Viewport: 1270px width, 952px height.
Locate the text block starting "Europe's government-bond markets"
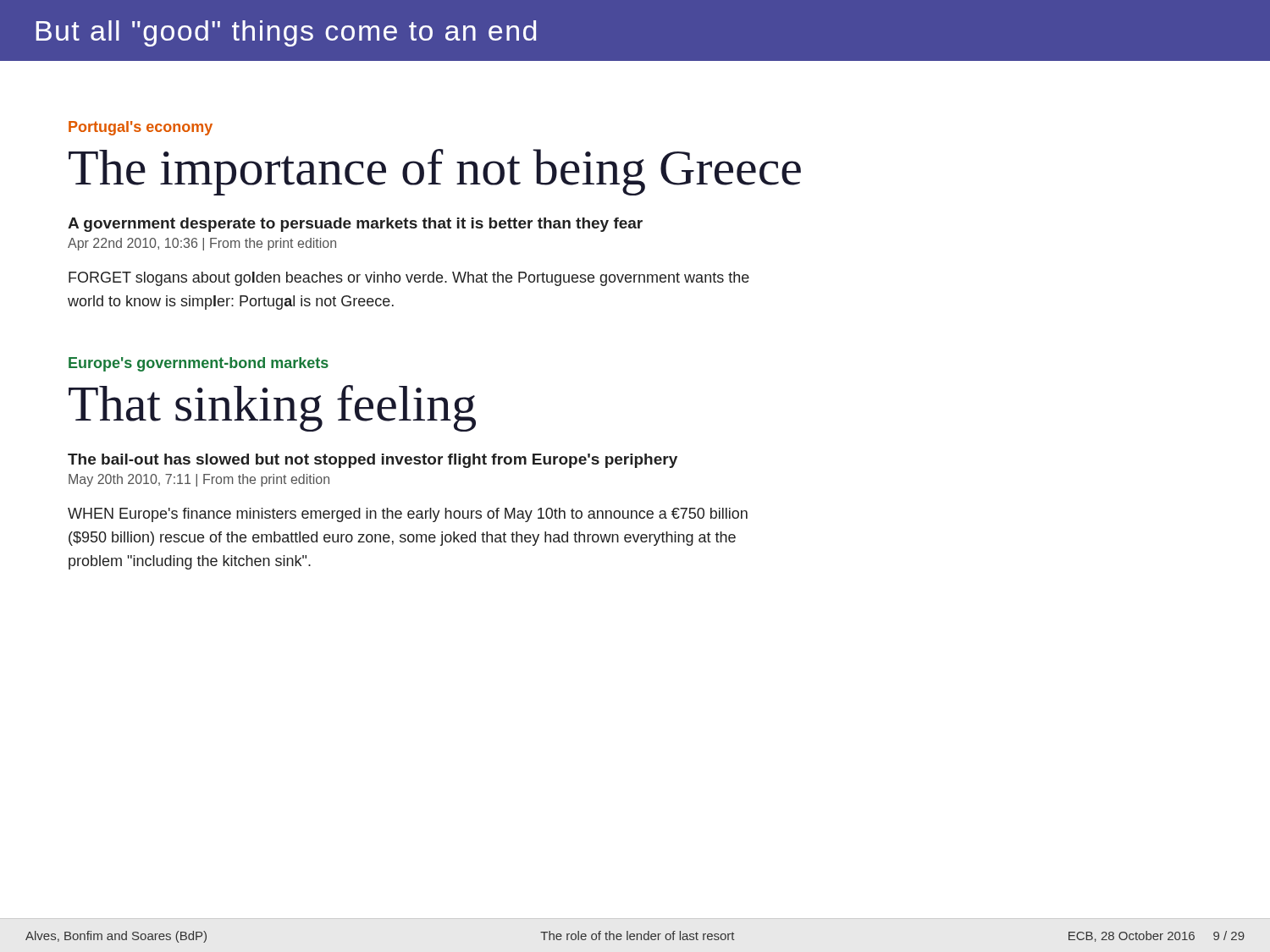(198, 363)
